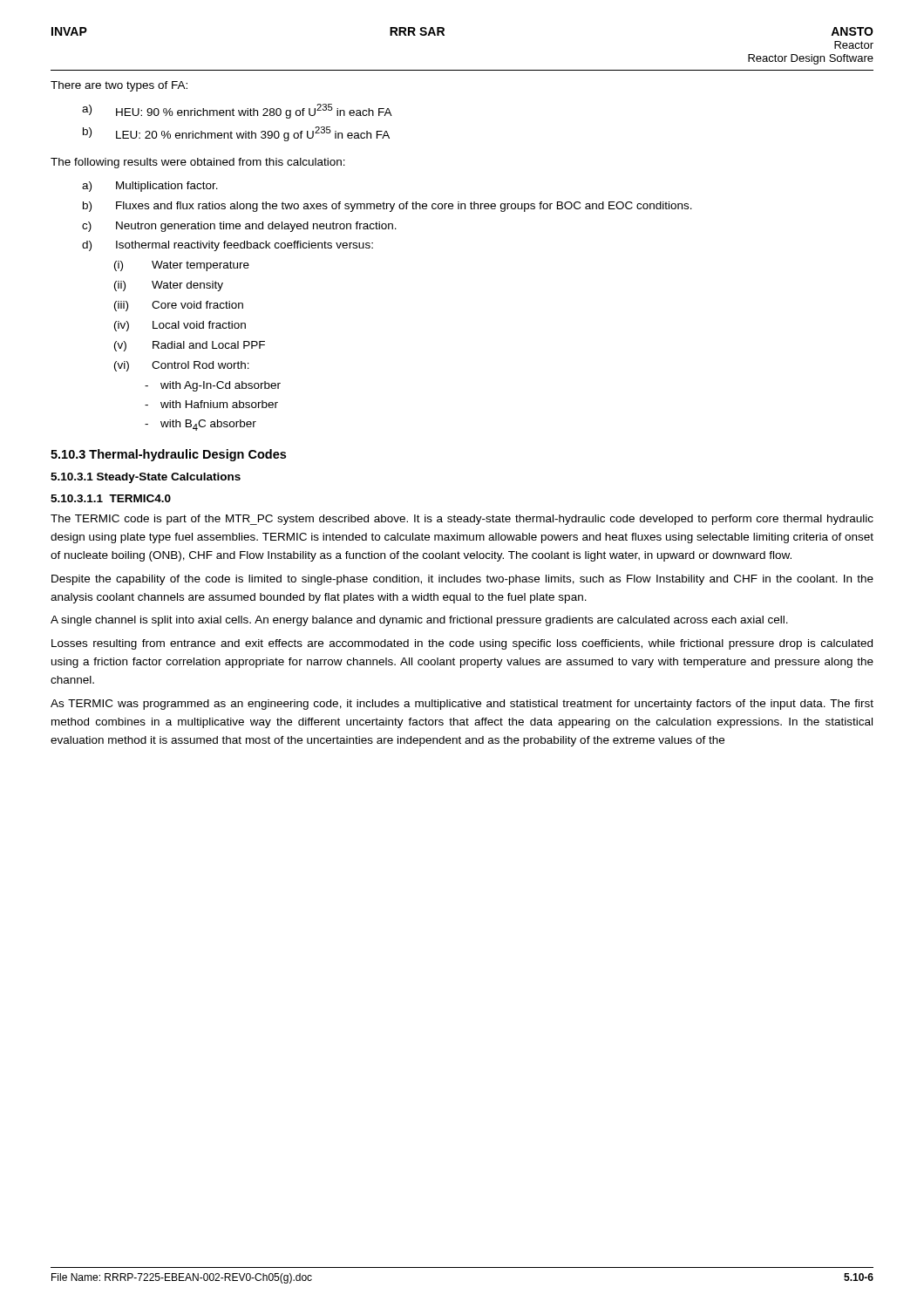Locate the block starting "(iii) Core void fraction"
The width and height of the screenshot is (924, 1308).
pyautogui.click(x=179, y=306)
